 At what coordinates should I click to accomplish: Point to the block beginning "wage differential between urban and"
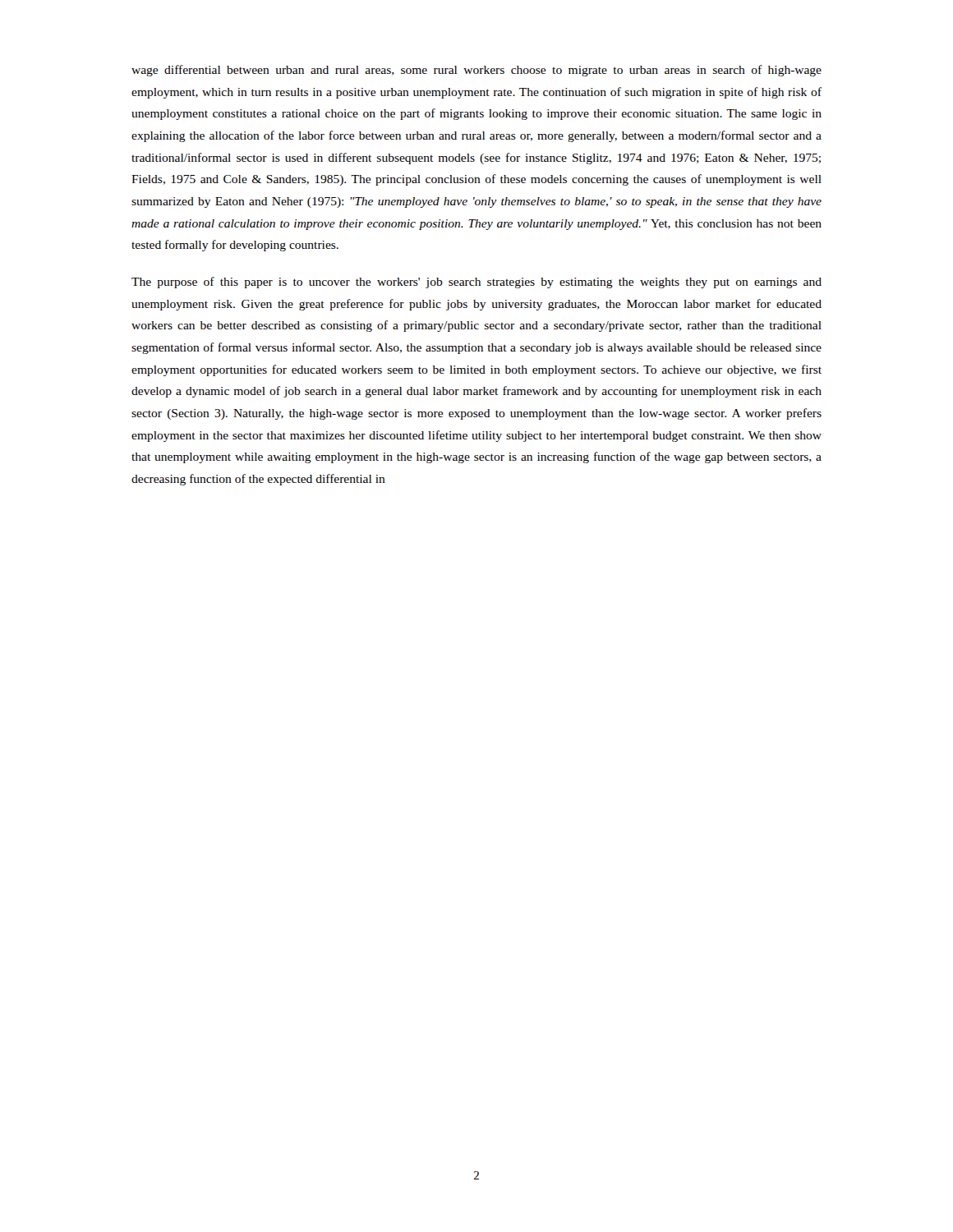coord(476,158)
